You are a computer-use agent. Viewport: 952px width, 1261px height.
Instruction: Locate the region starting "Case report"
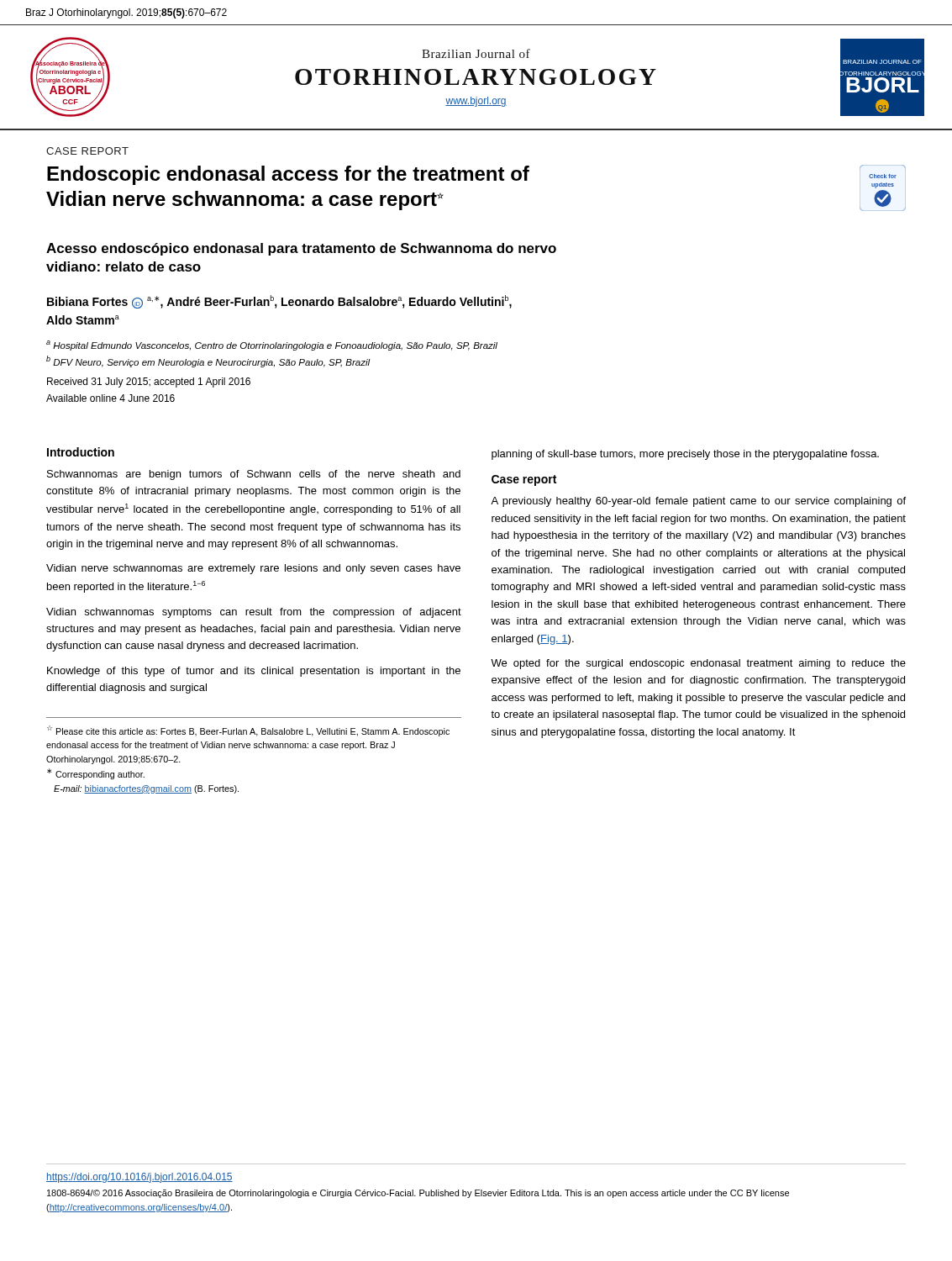point(524,479)
